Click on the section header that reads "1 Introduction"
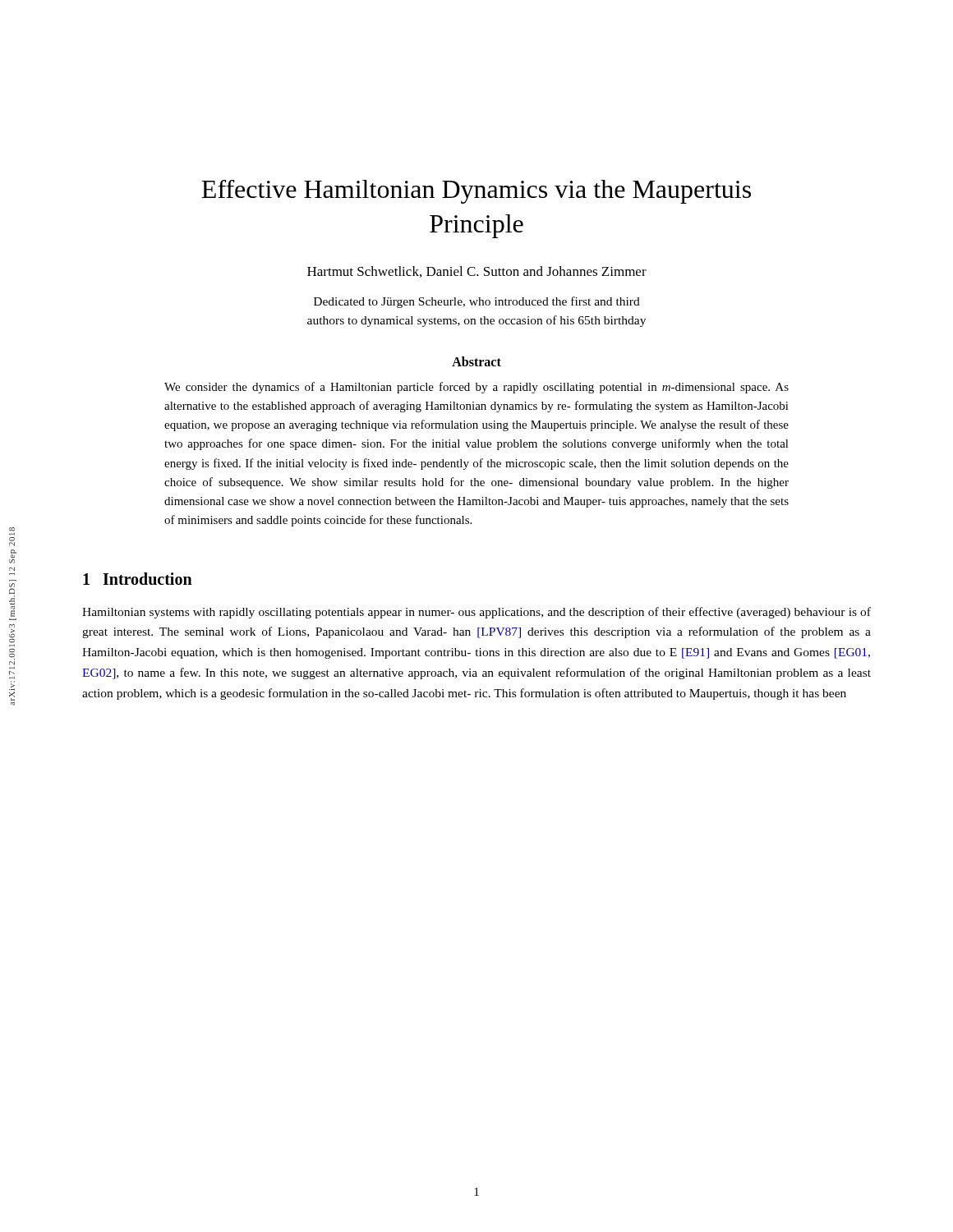 (x=137, y=579)
